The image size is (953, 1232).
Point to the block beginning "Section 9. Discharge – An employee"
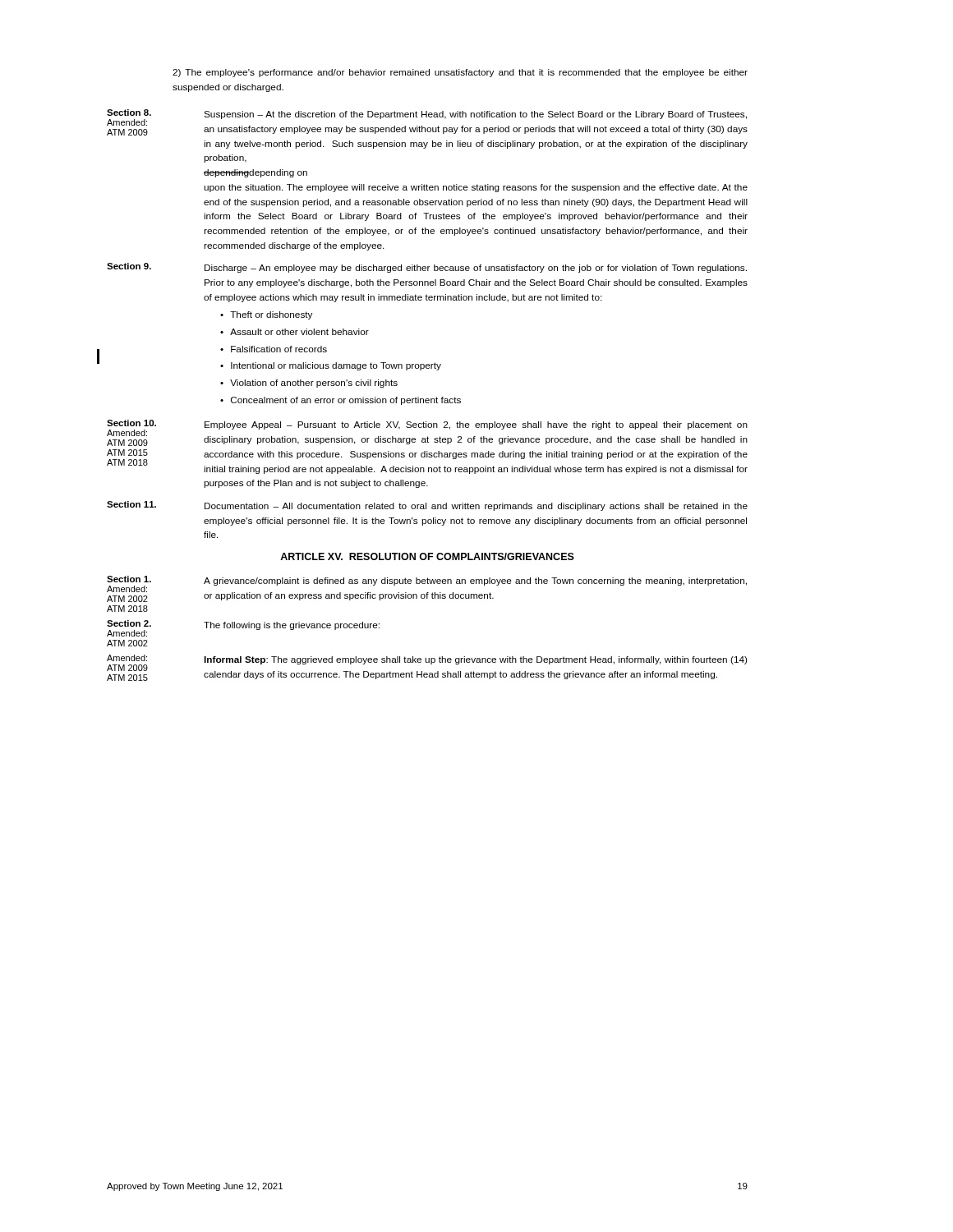[x=427, y=268]
